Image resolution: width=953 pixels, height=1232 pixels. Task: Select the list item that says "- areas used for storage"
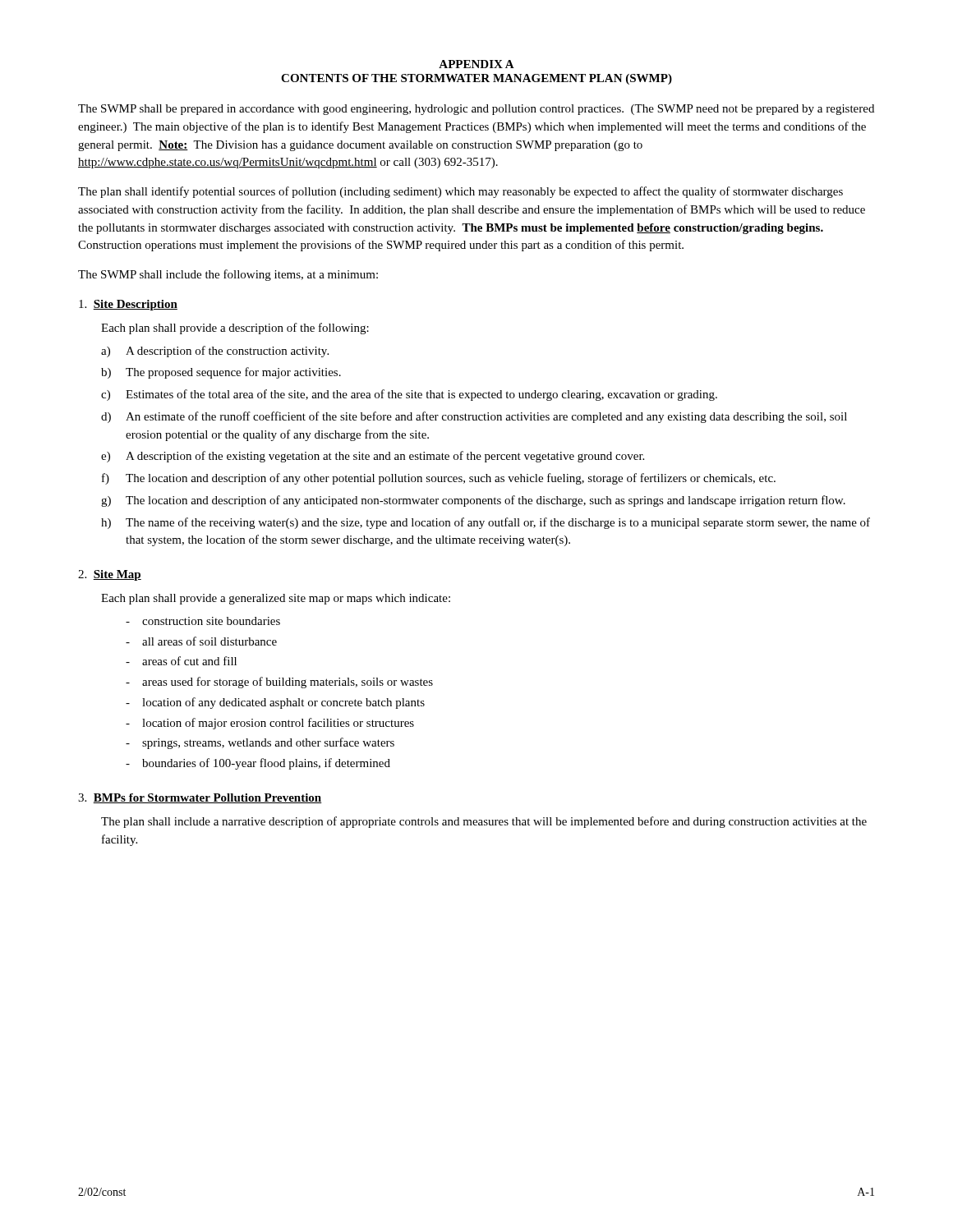[279, 682]
